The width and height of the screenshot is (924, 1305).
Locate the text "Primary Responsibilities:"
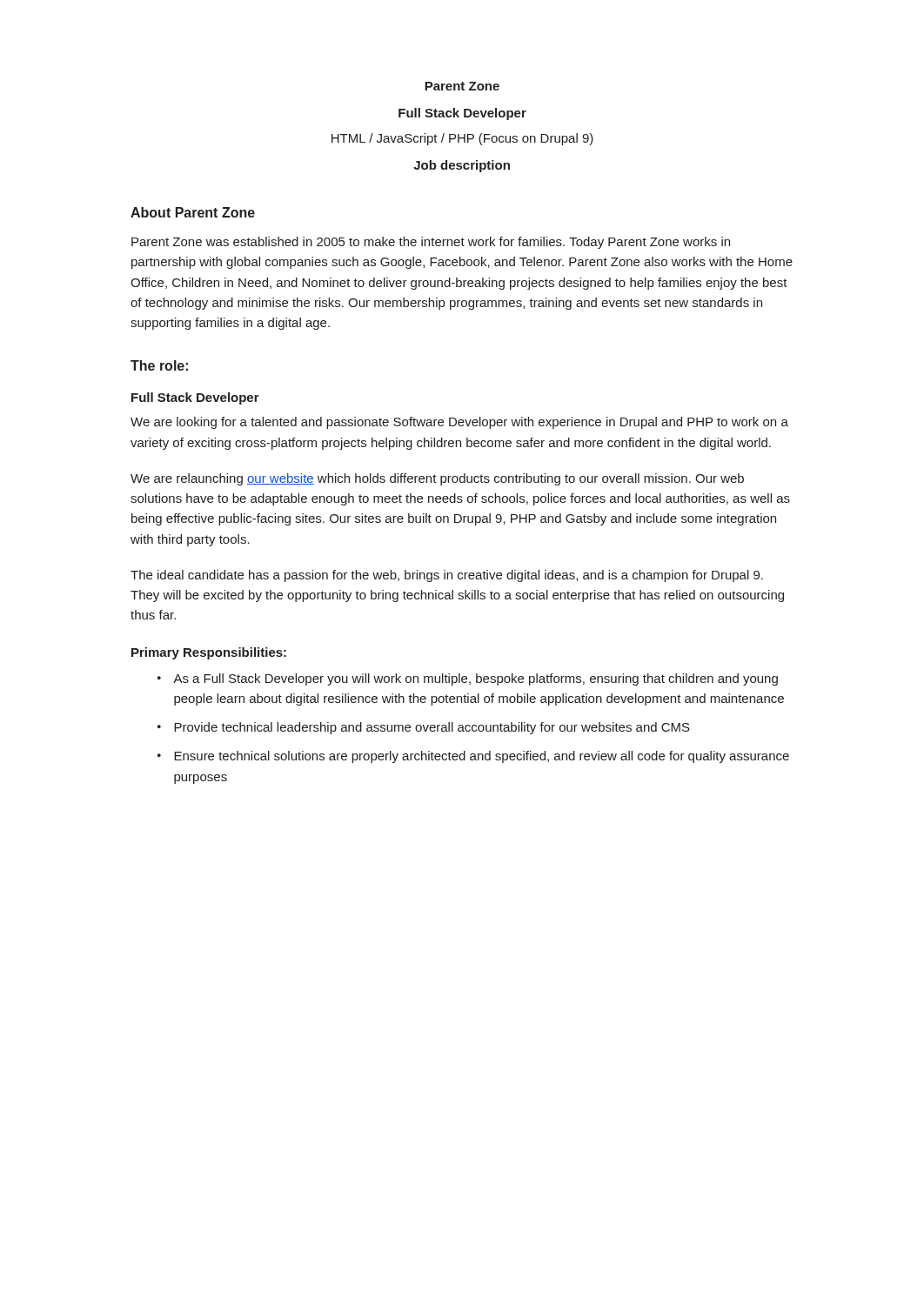209,652
